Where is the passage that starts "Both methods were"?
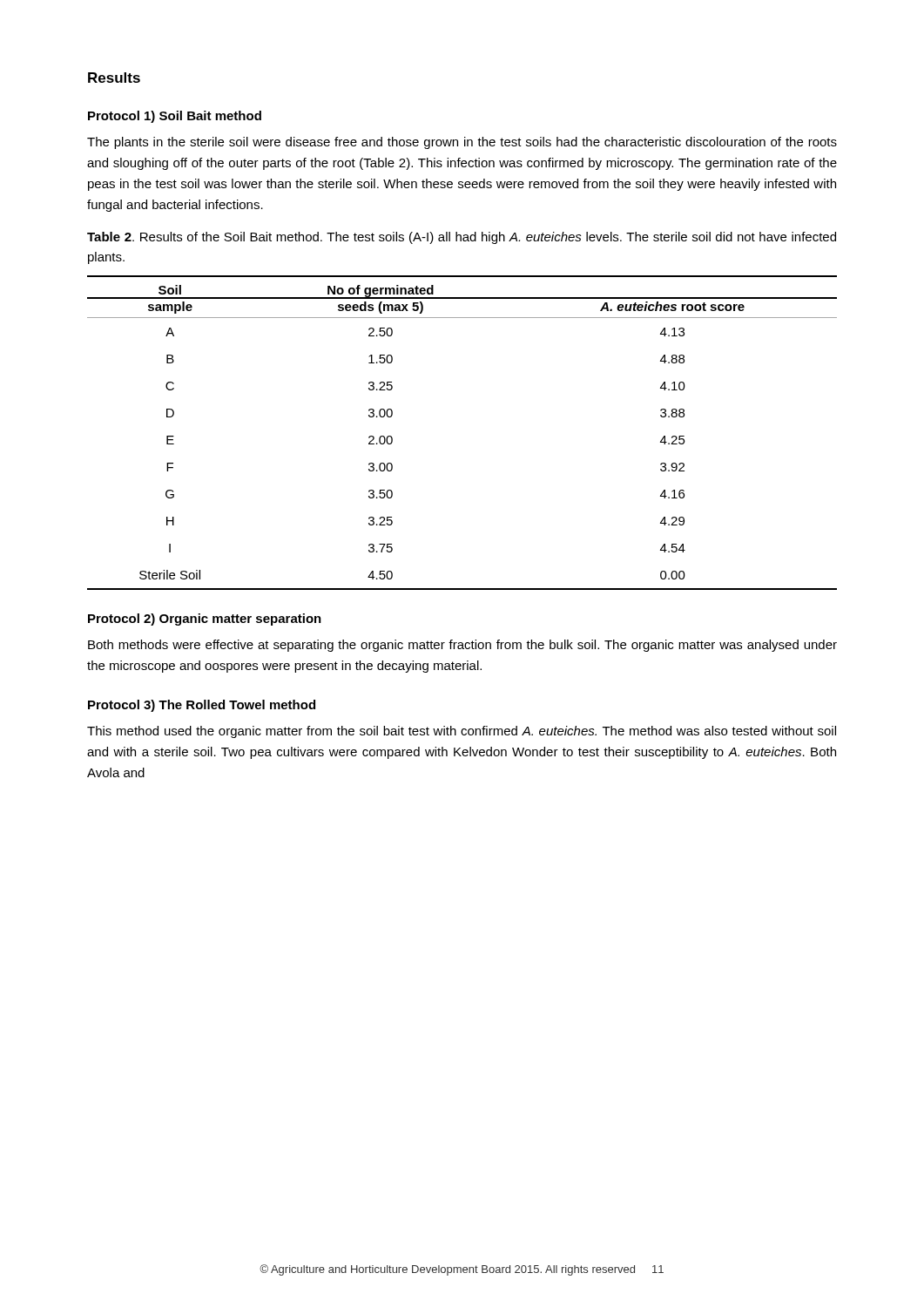This screenshot has height=1307, width=924. click(462, 655)
